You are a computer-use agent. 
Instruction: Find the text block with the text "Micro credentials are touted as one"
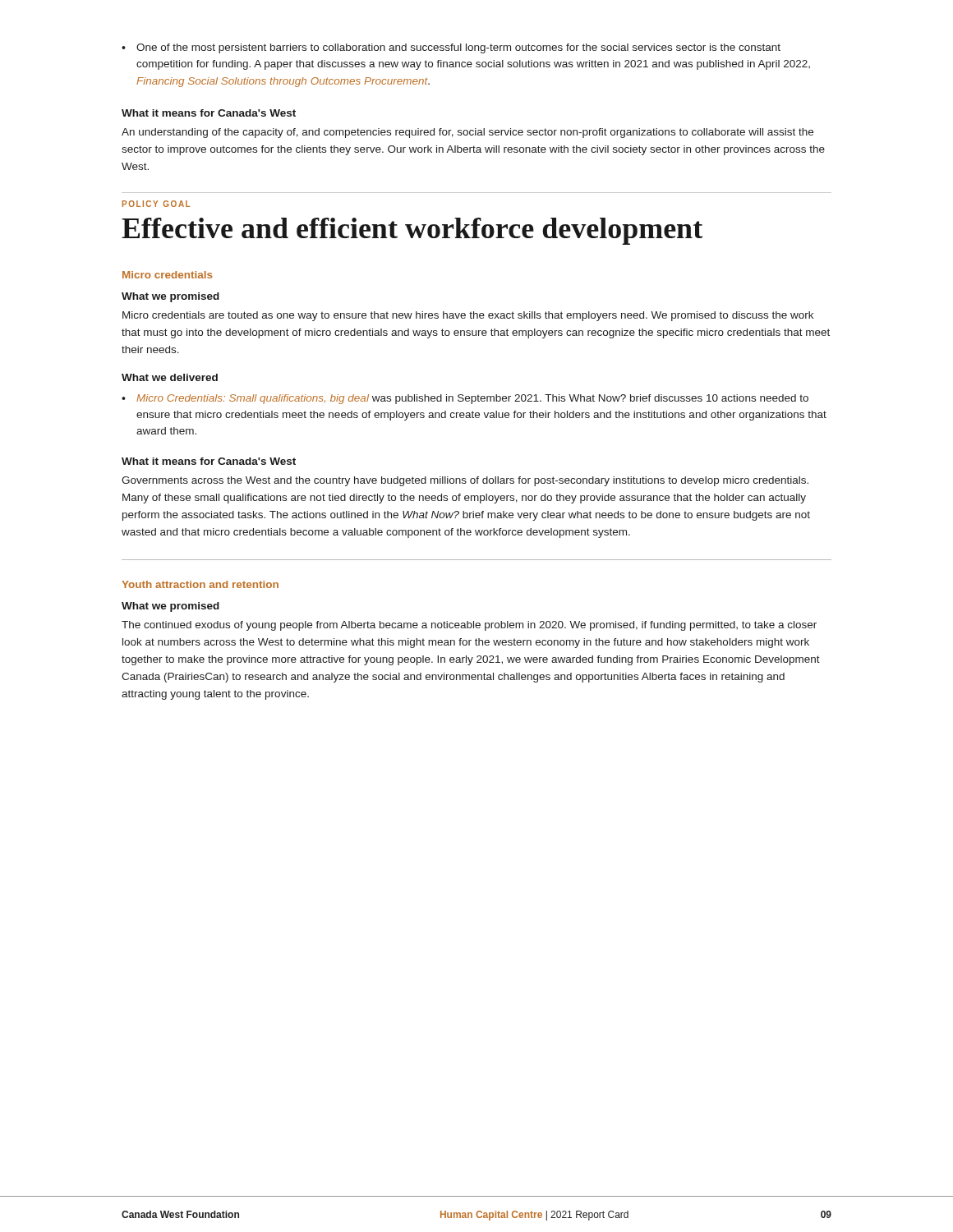coord(476,333)
